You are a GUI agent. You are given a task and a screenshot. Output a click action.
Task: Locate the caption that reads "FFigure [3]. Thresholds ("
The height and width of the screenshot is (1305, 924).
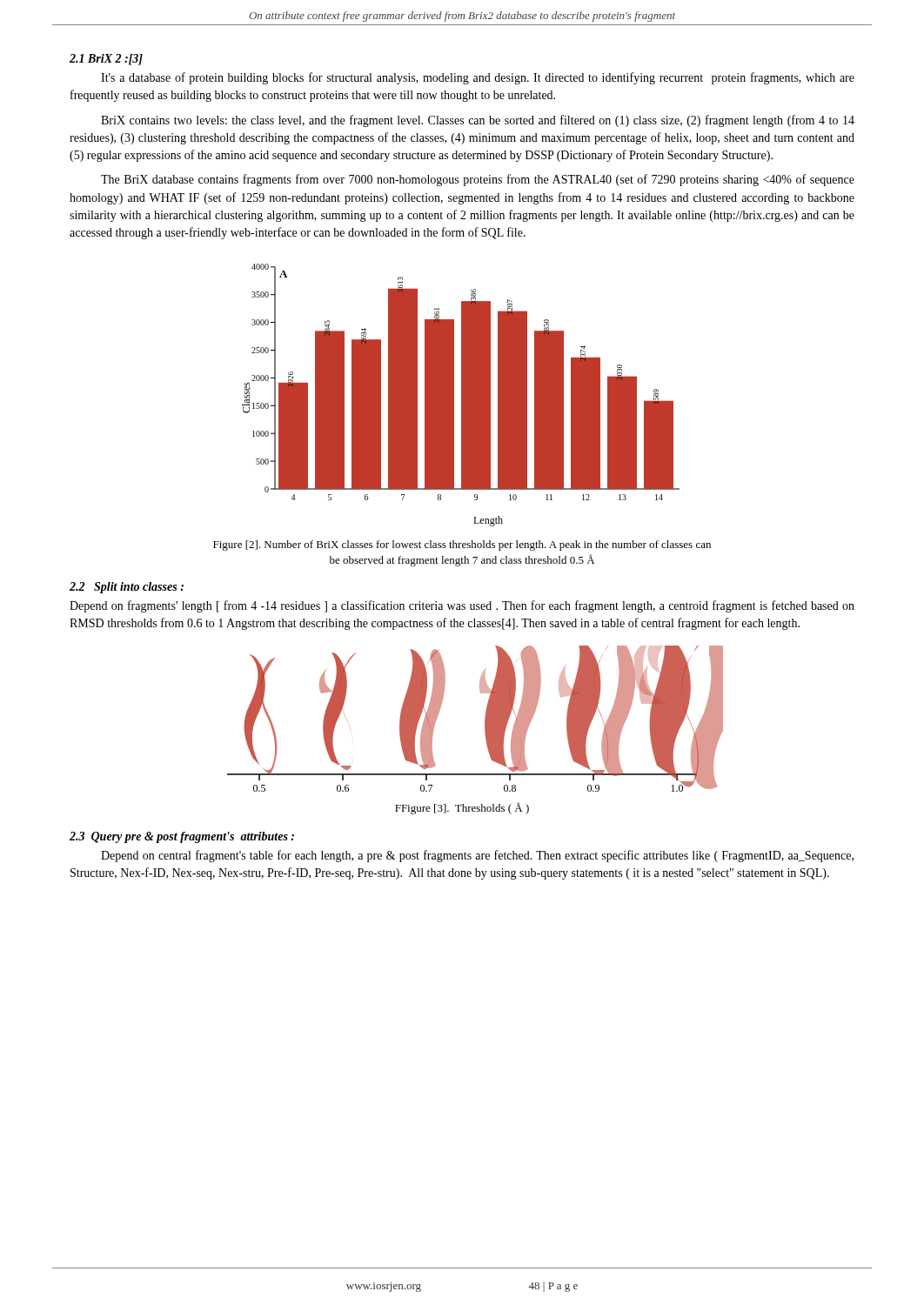click(x=462, y=808)
